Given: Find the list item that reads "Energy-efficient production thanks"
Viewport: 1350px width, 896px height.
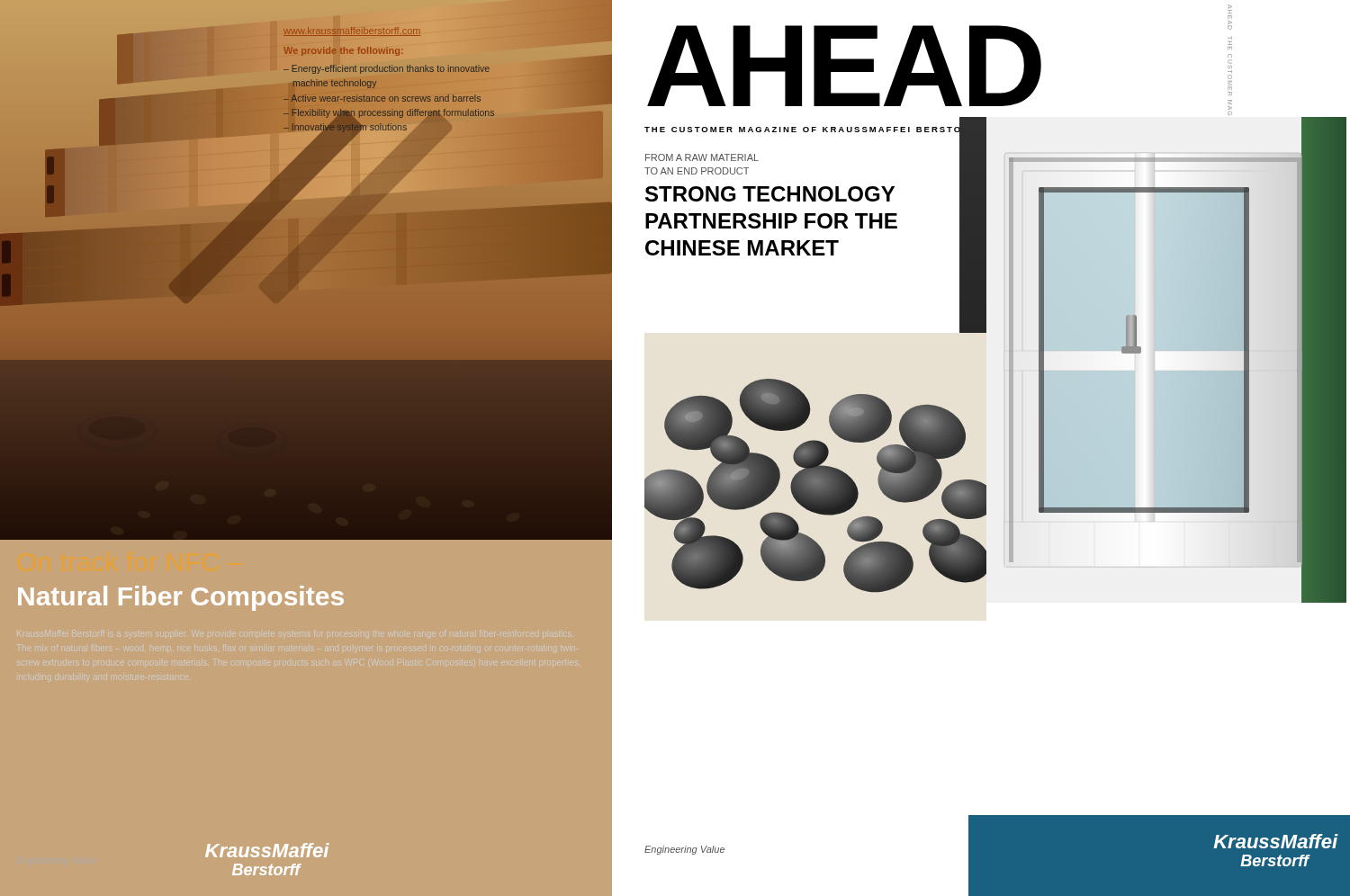Looking at the screenshot, I should (x=391, y=76).
